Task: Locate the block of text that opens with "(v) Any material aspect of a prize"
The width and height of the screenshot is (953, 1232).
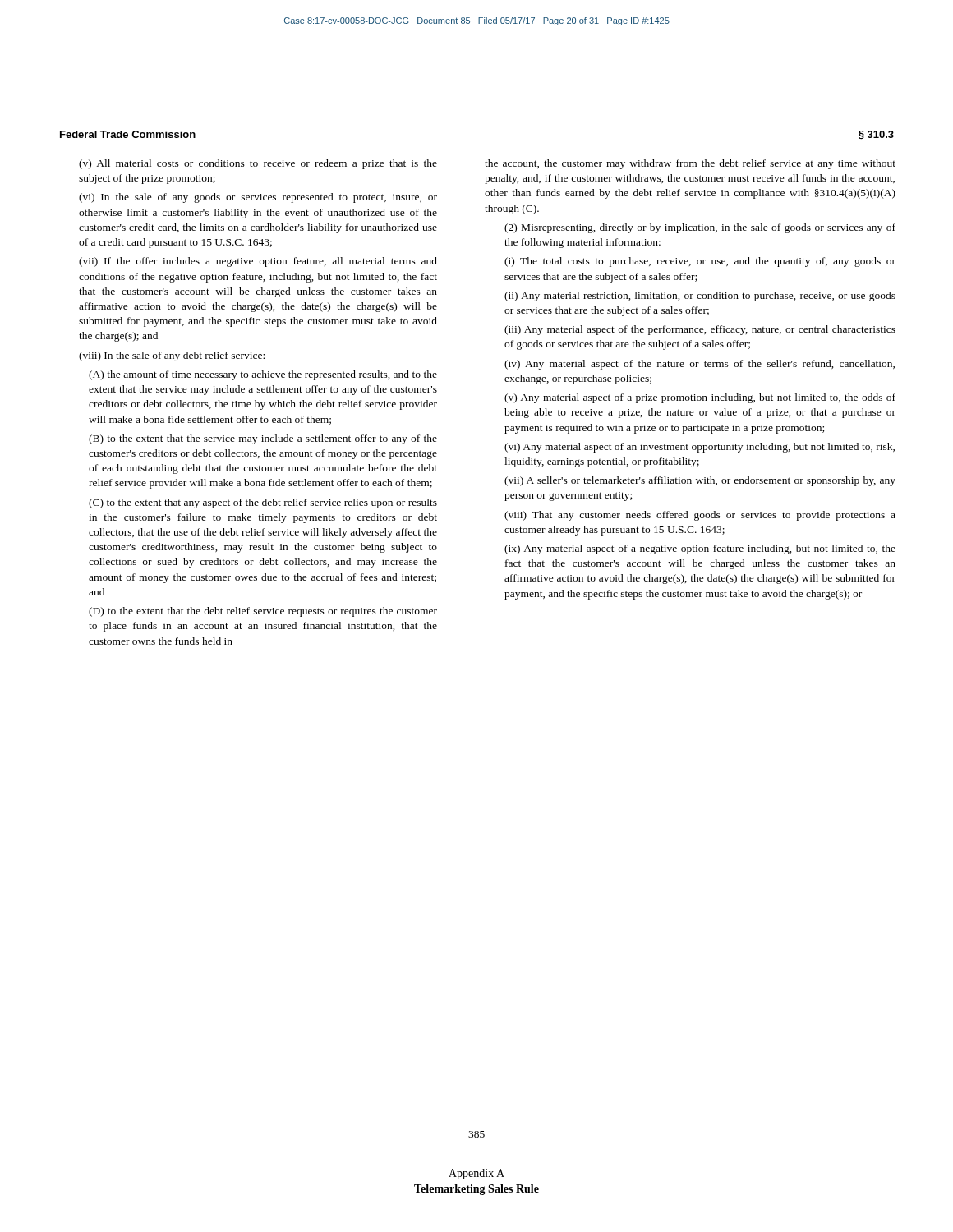Action: tap(700, 413)
